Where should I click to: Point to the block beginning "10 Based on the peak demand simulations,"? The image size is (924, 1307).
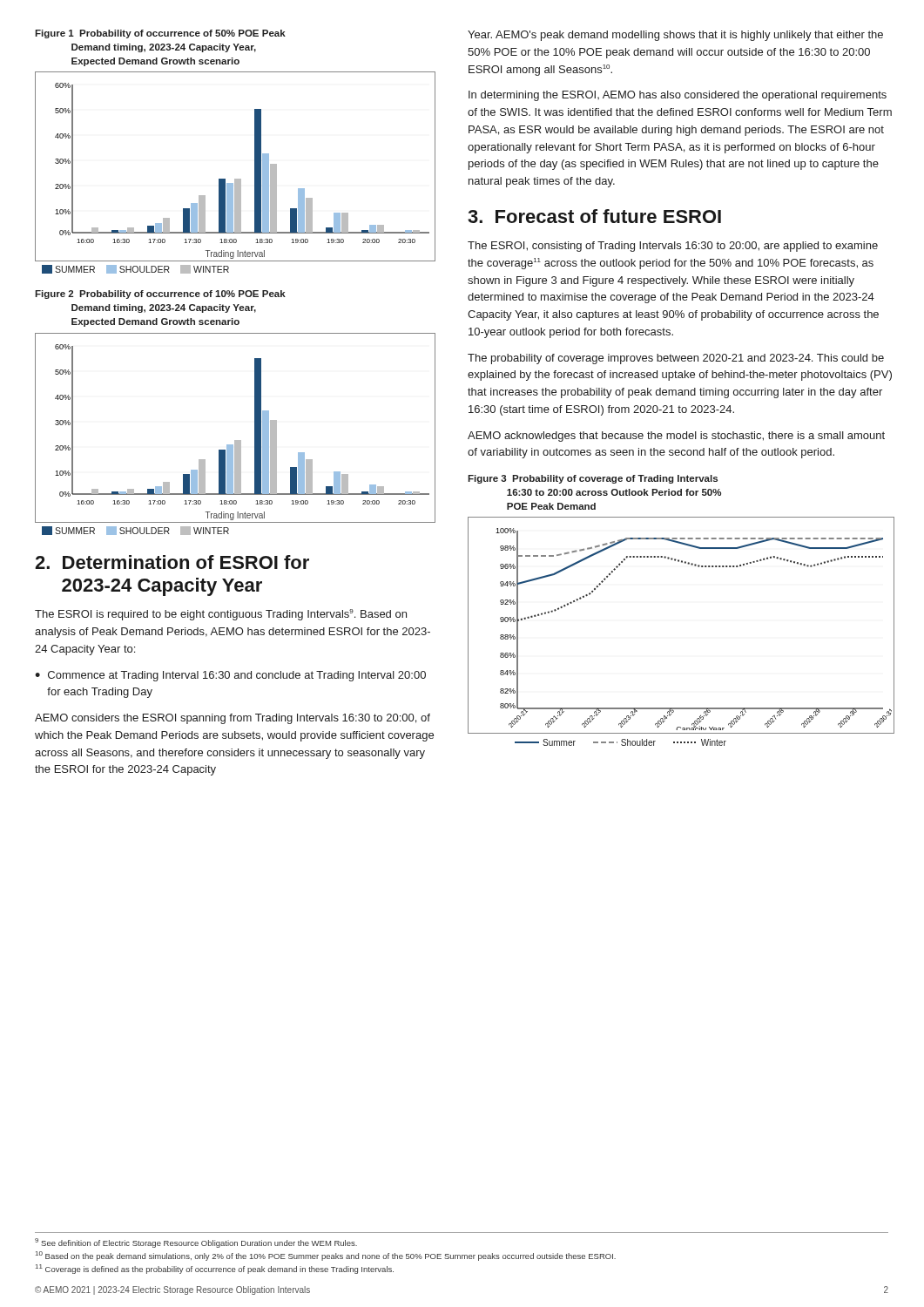325,1255
